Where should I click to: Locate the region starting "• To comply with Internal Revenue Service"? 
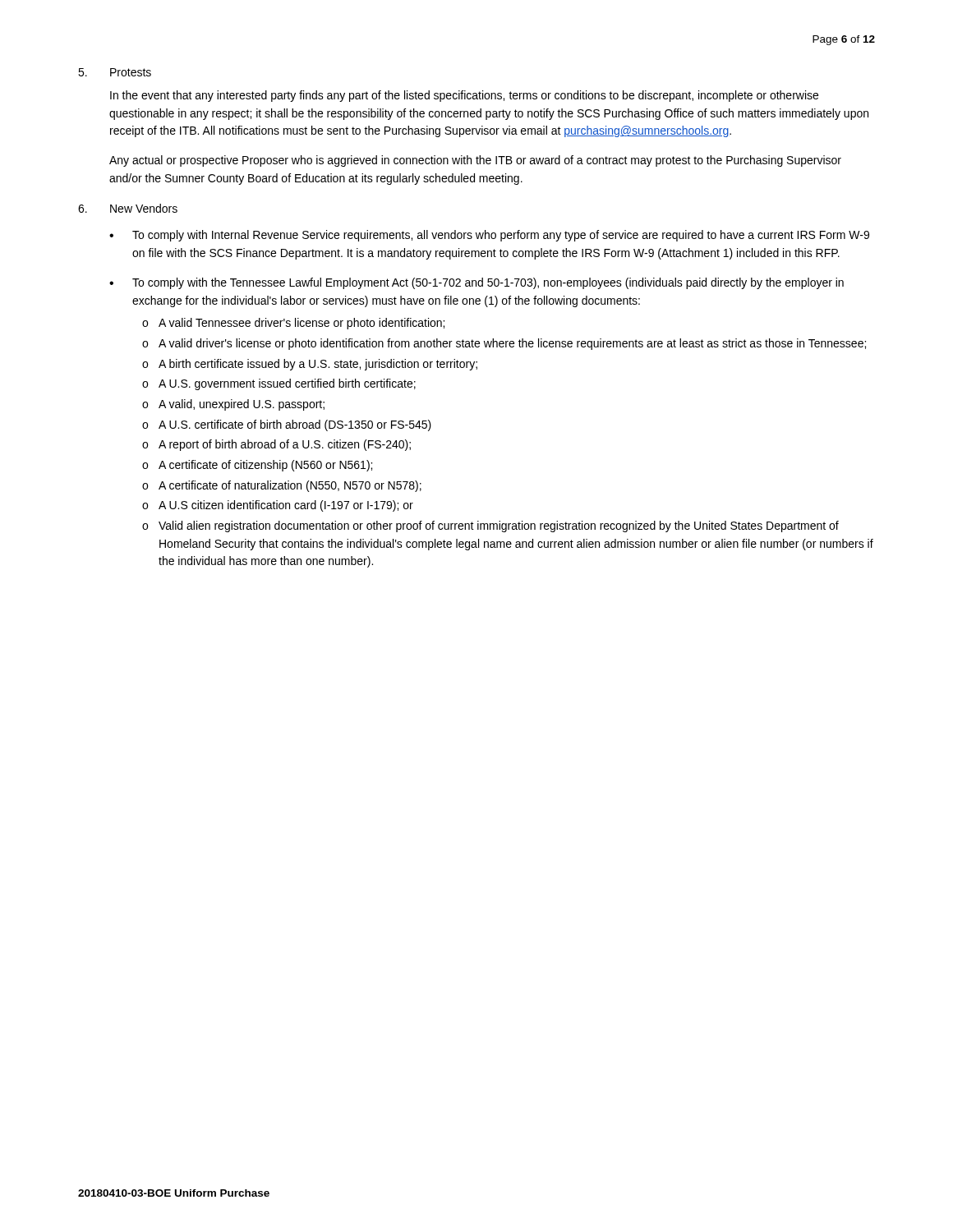click(x=492, y=245)
